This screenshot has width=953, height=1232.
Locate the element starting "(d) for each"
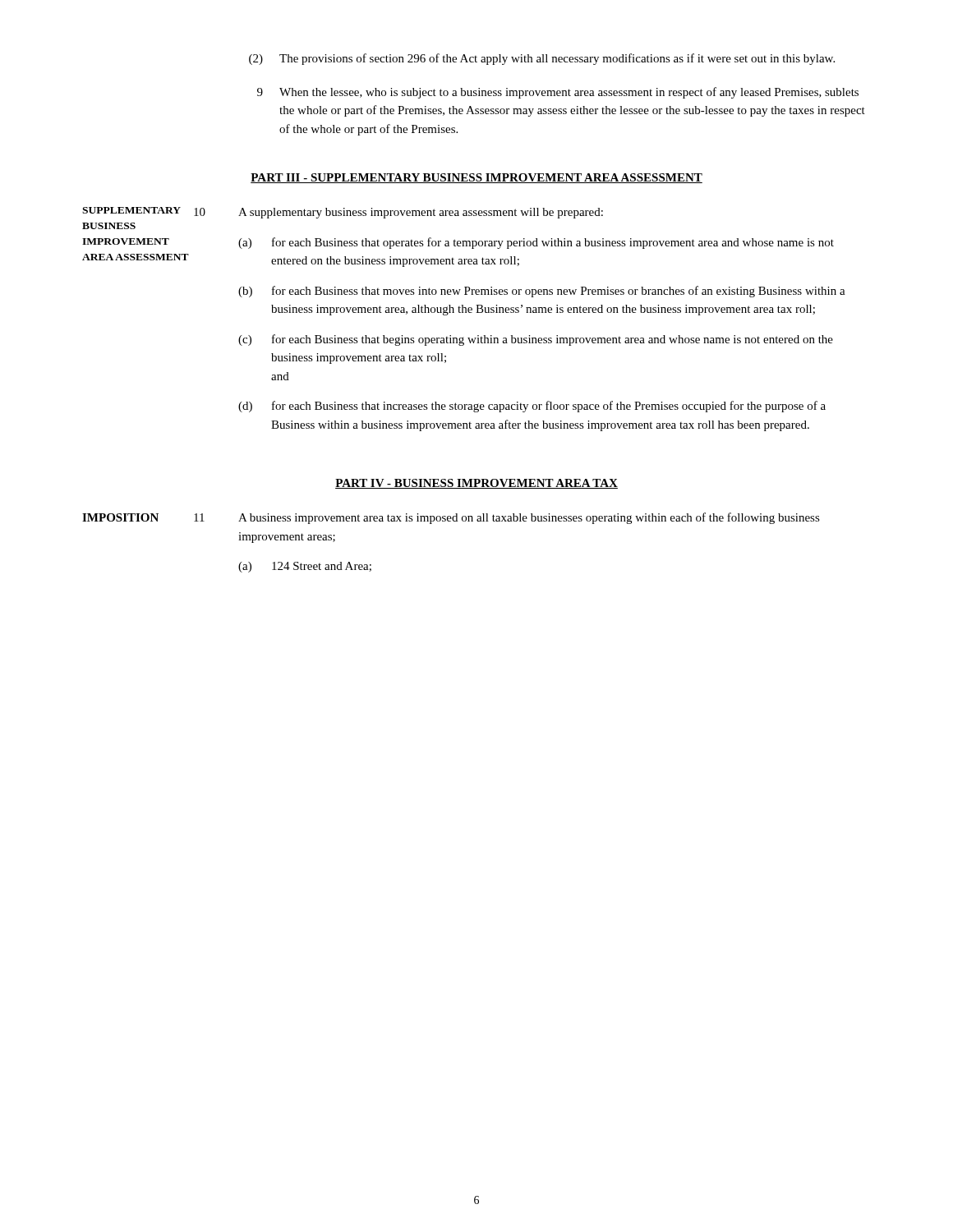click(555, 415)
